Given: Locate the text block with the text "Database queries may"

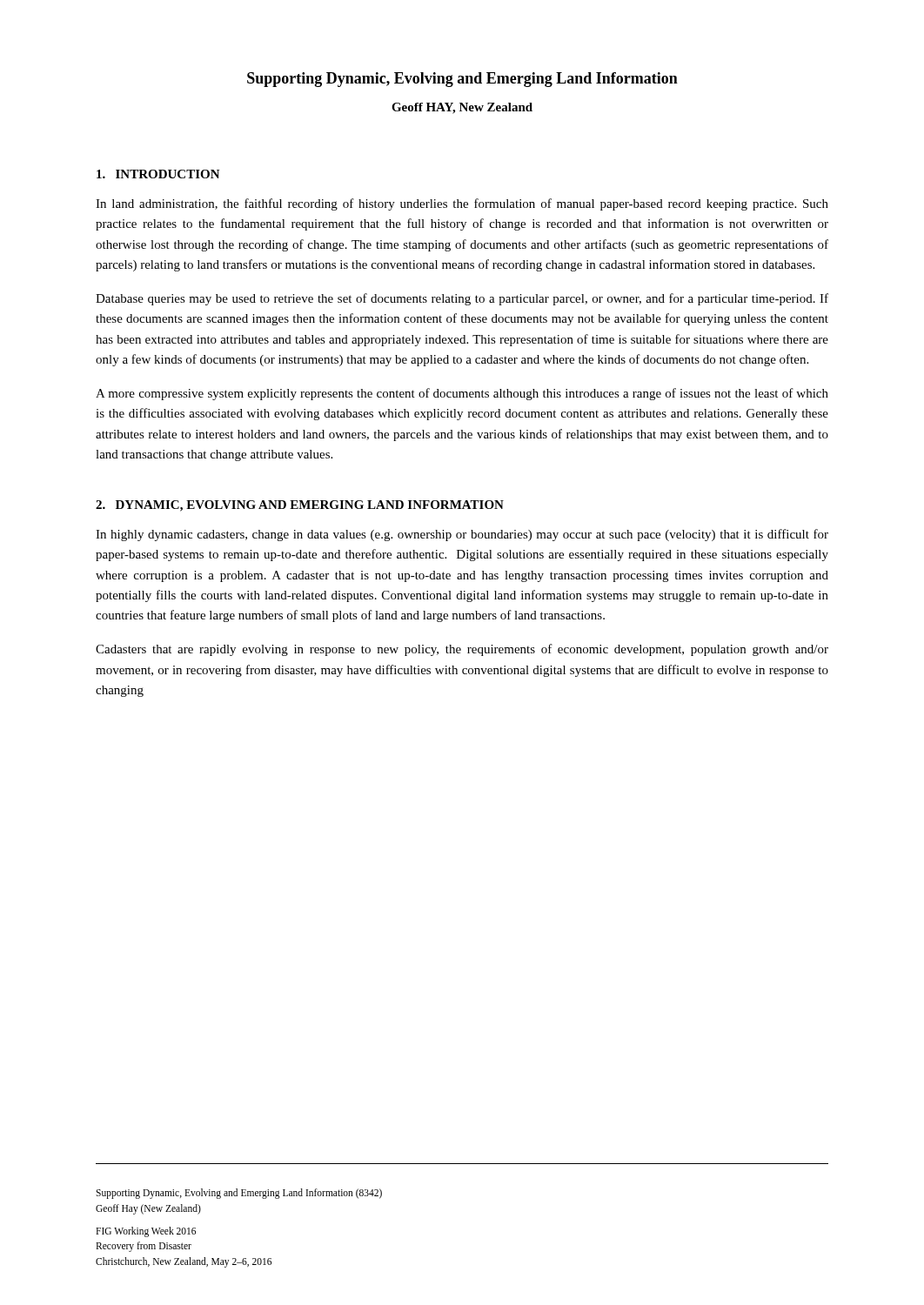Looking at the screenshot, I should (x=462, y=329).
